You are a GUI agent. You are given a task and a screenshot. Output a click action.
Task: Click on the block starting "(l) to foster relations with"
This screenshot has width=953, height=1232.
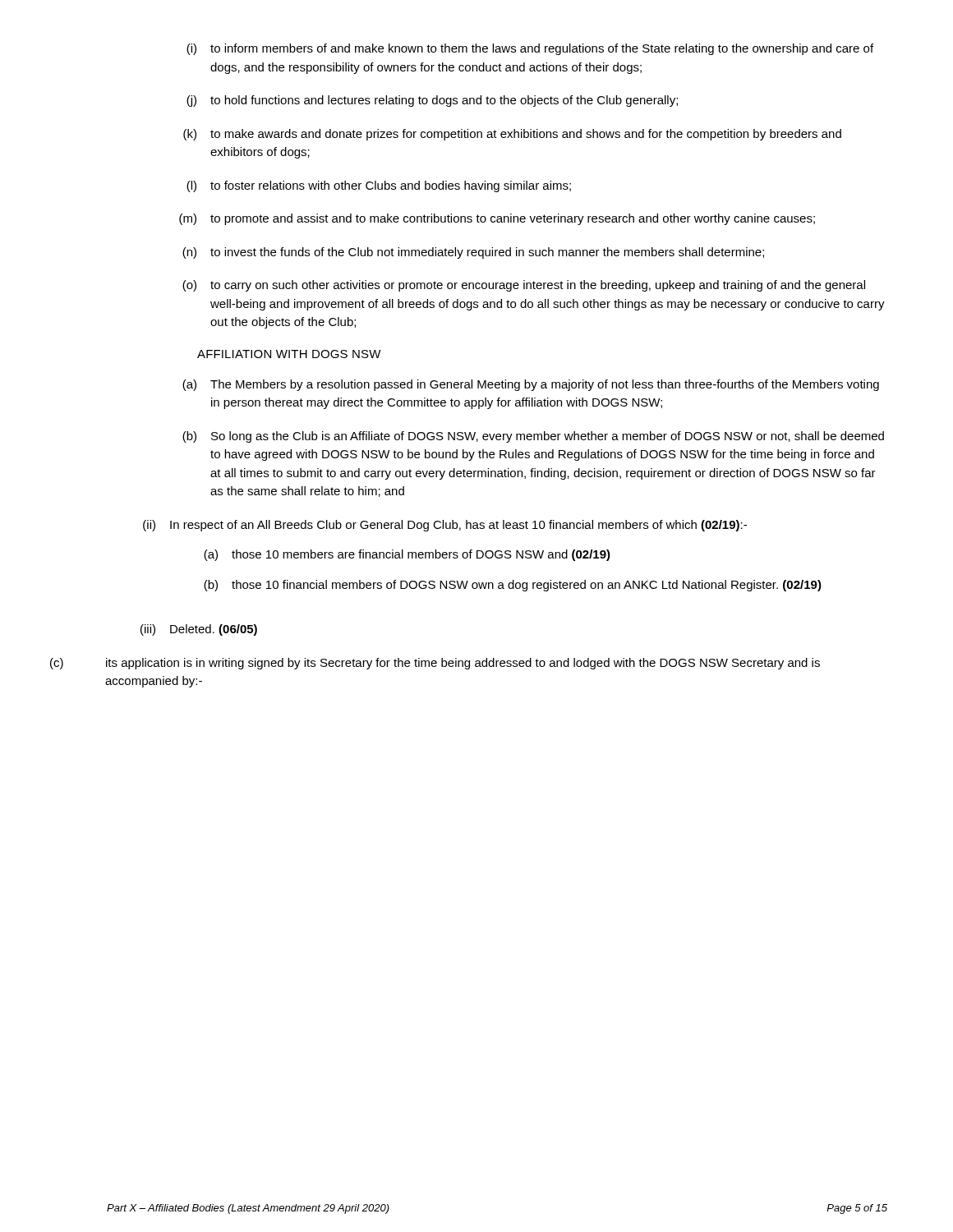click(x=497, y=185)
